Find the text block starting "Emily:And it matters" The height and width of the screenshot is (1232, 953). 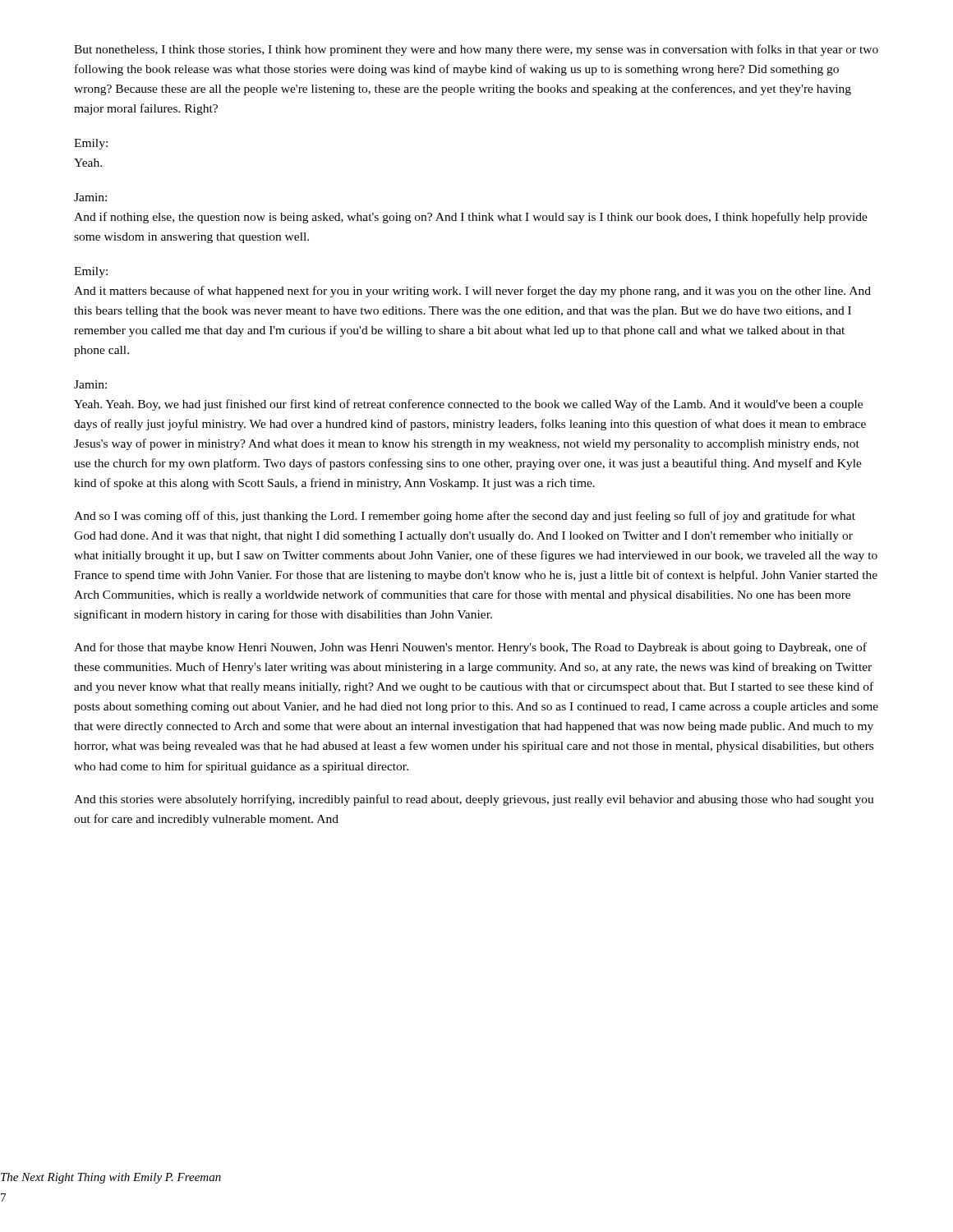tap(476, 311)
